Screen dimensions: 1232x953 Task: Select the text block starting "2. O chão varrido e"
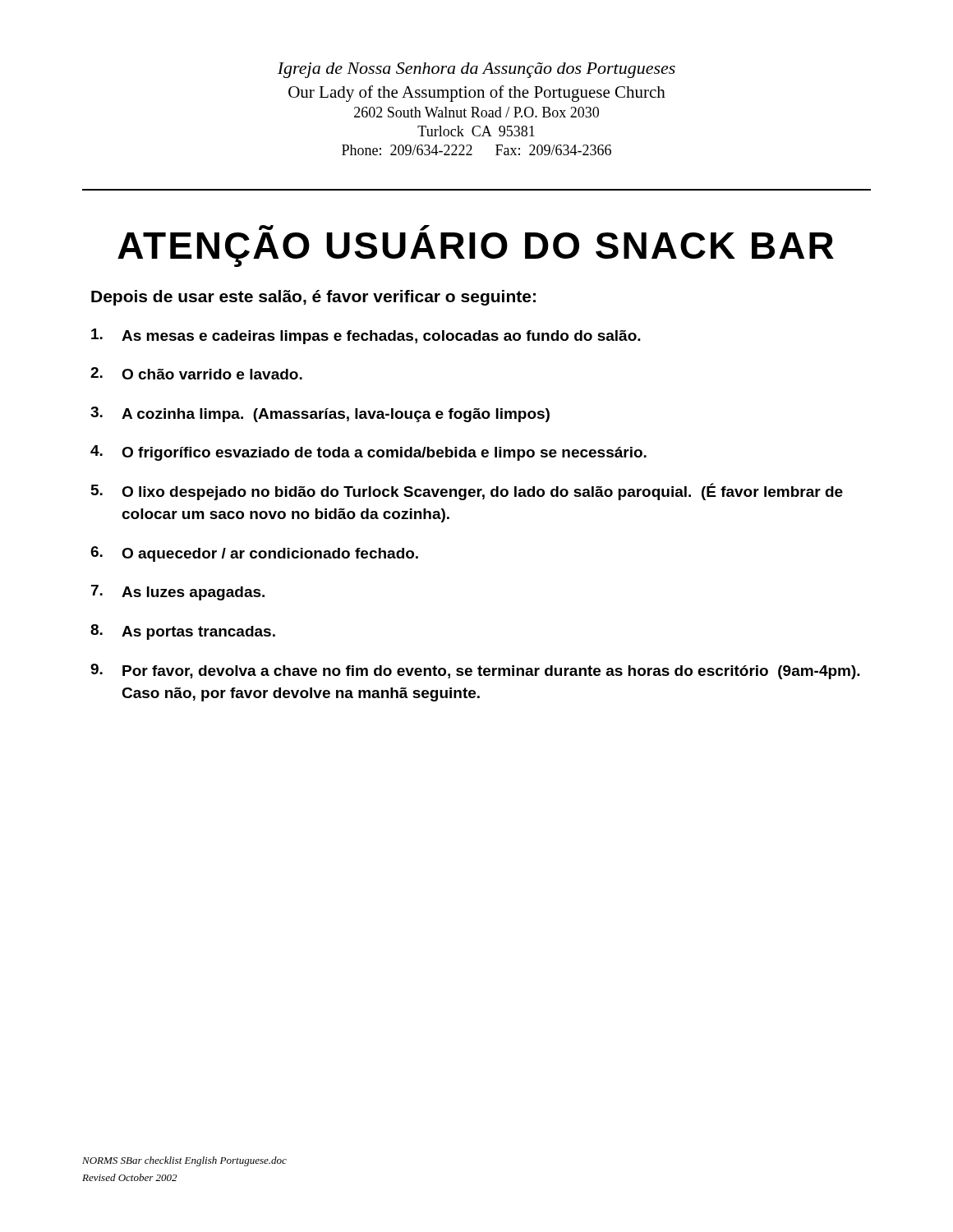pos(196,373)
